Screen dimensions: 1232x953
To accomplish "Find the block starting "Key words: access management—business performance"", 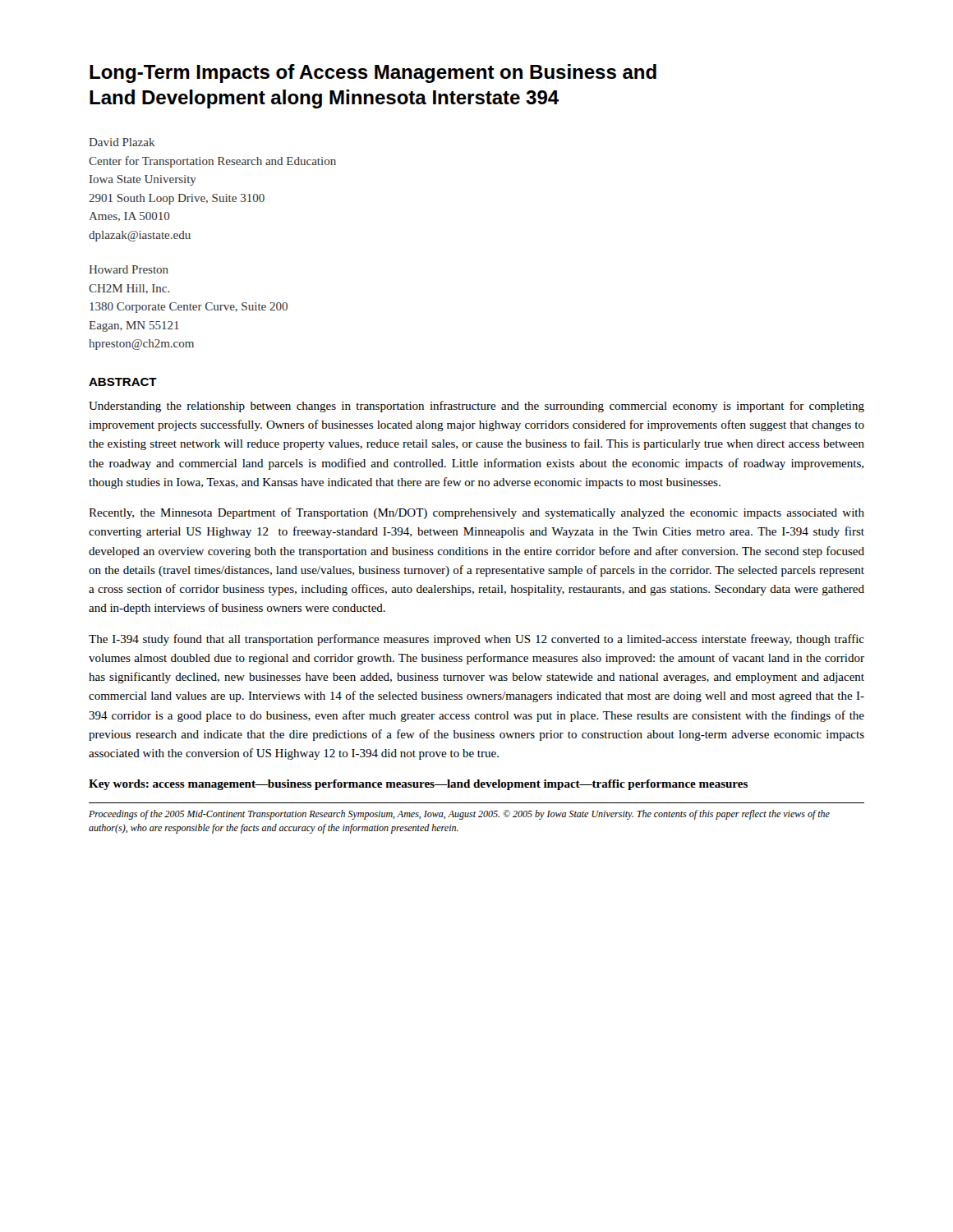I will click(x=418, y=784).
